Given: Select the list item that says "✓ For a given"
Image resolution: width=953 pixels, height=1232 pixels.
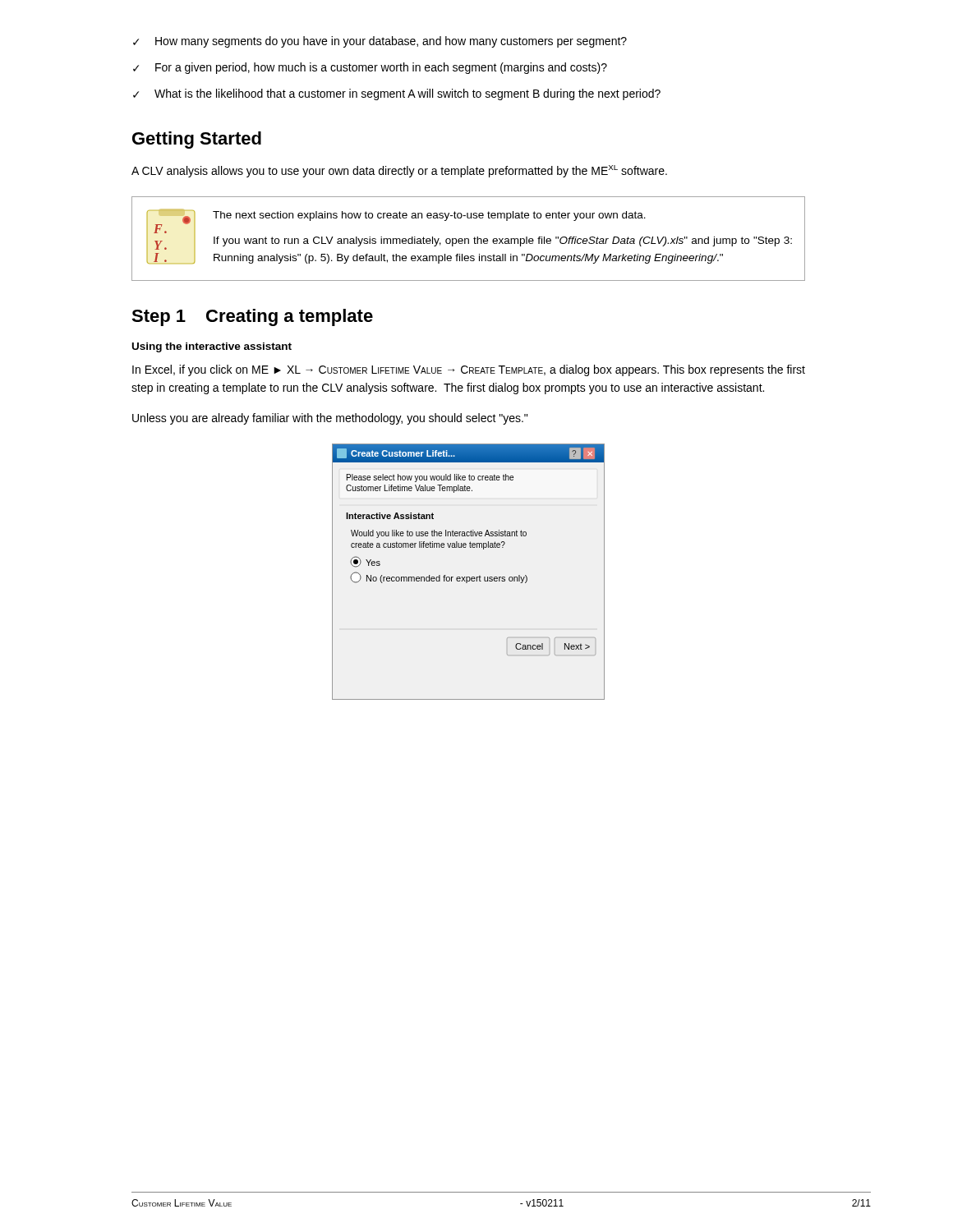Looking at the screenshot, I should click(x=369, y=68).
